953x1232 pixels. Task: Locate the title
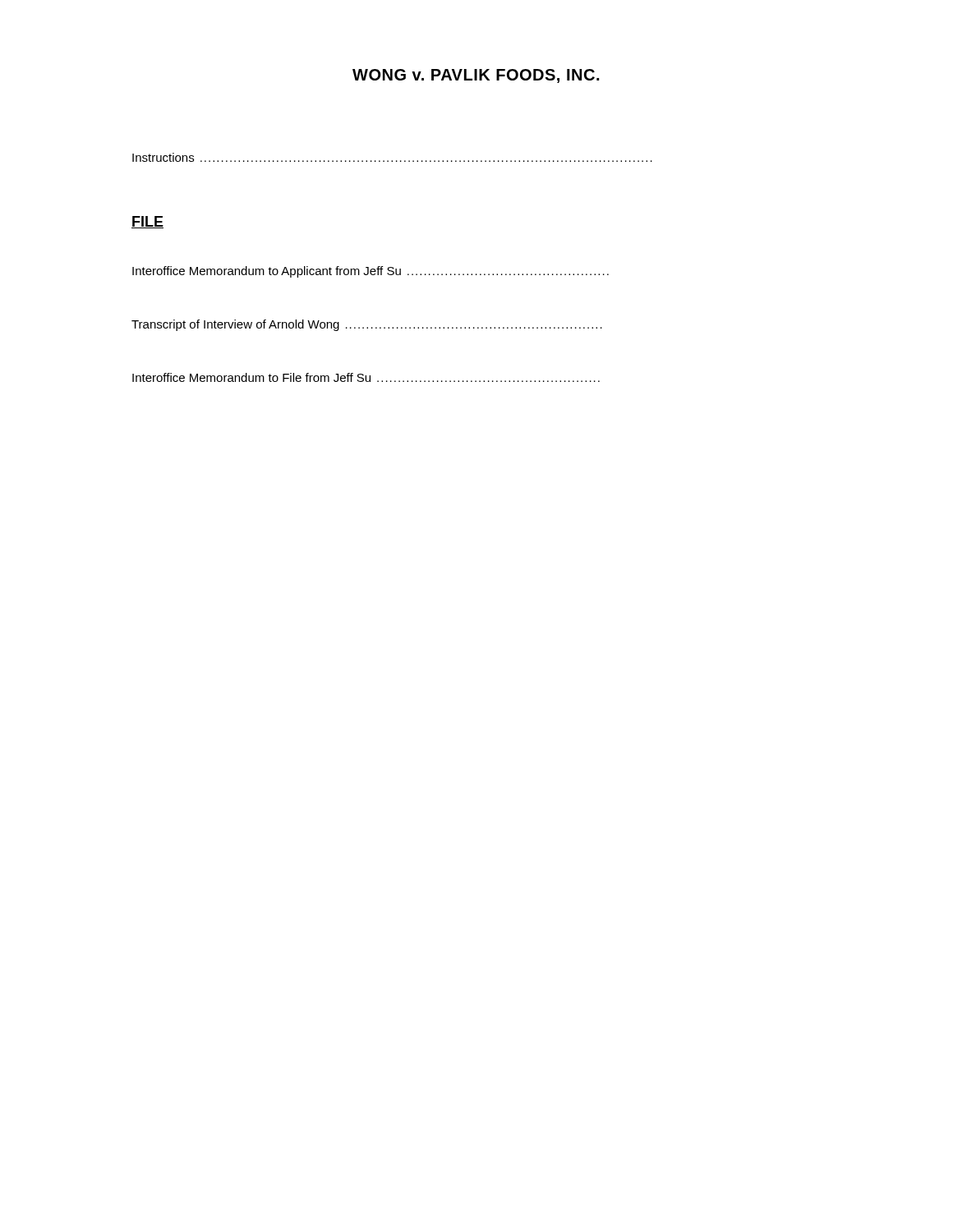click(476, 75)
